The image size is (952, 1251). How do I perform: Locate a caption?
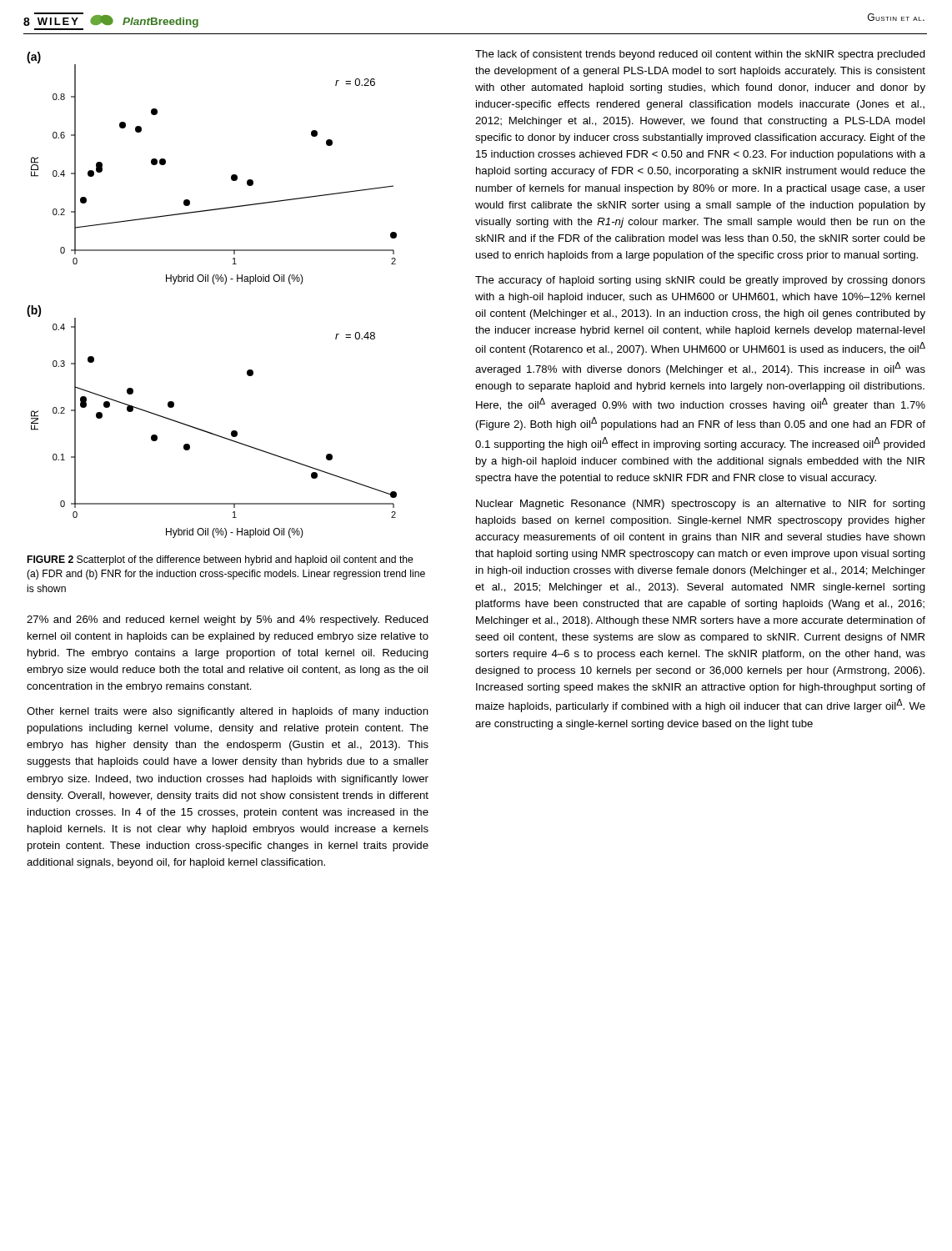[x=226, y=574]
